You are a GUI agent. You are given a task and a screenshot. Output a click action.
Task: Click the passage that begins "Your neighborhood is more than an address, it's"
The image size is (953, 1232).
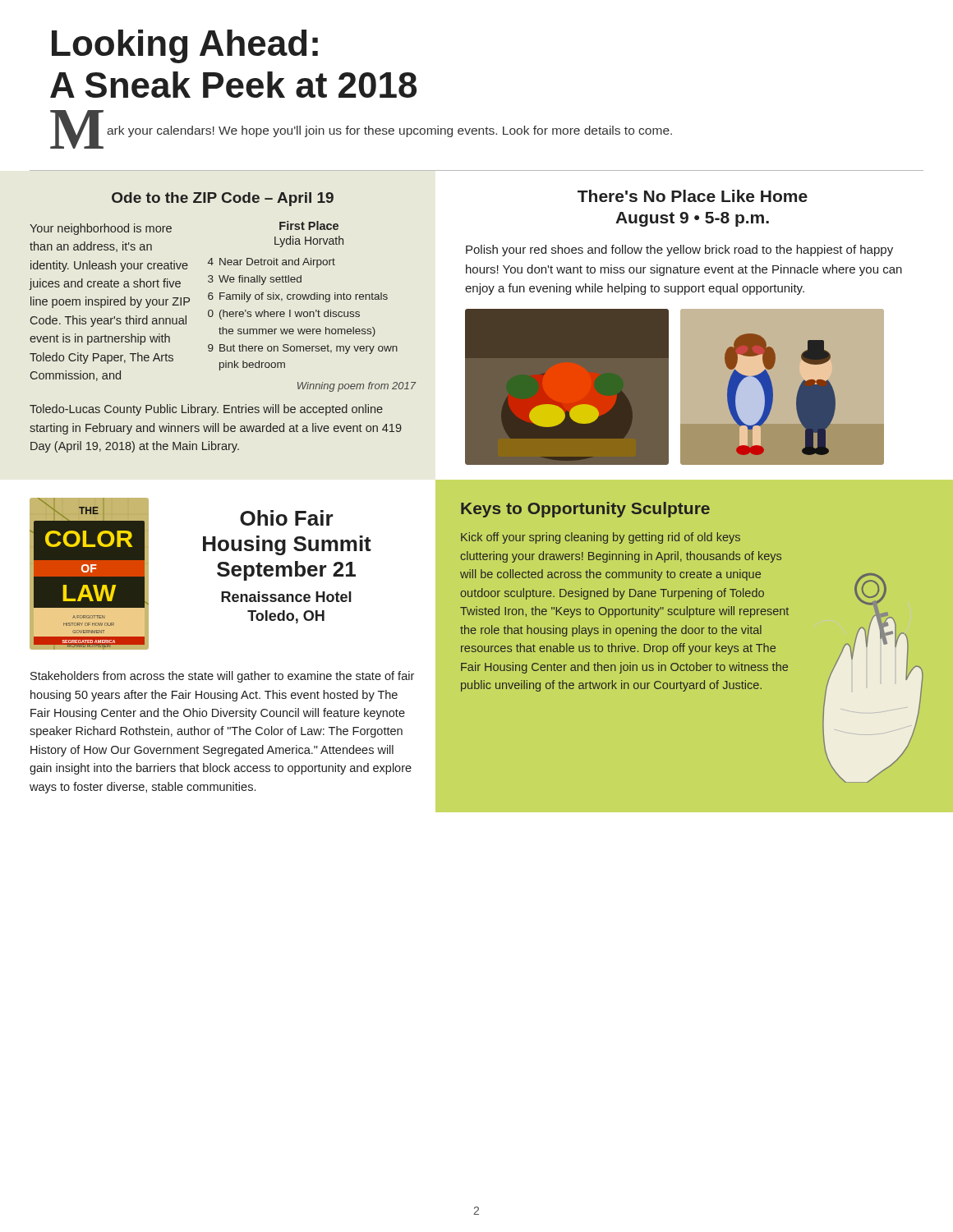click(x=110, y=302)
